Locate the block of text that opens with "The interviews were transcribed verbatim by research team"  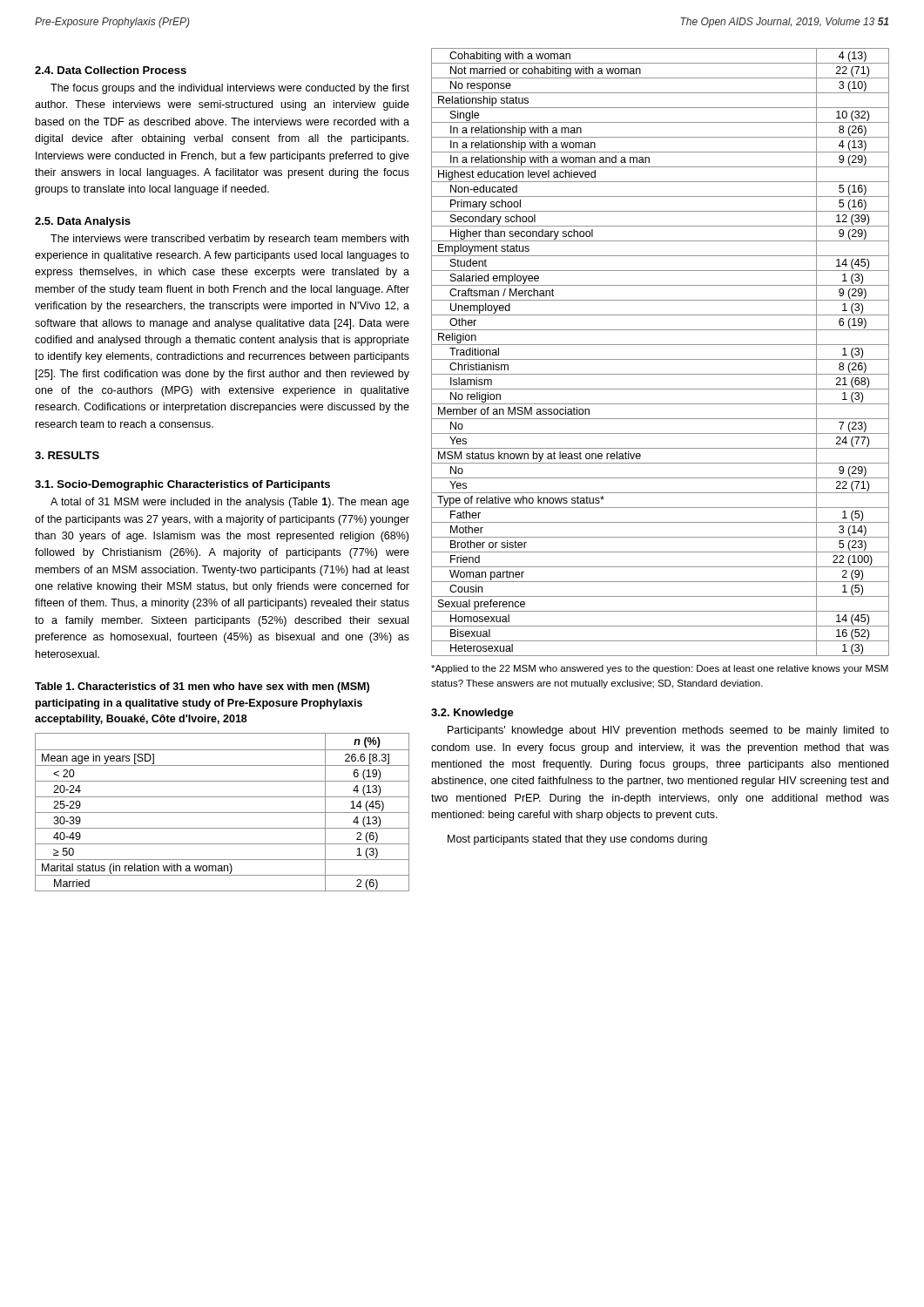[x=222, y=332]
